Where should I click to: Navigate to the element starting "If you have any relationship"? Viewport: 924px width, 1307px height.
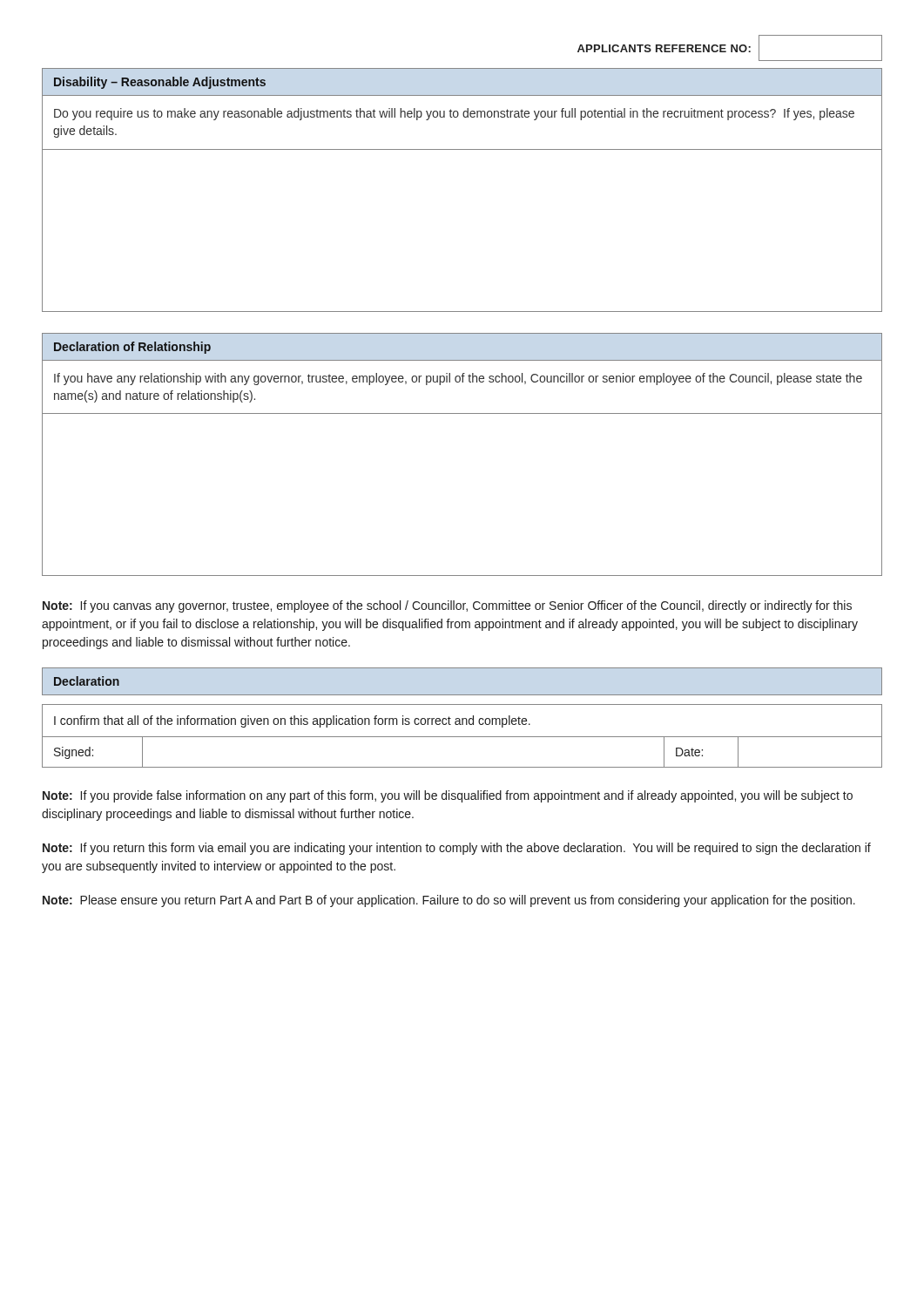coord(458,387)
